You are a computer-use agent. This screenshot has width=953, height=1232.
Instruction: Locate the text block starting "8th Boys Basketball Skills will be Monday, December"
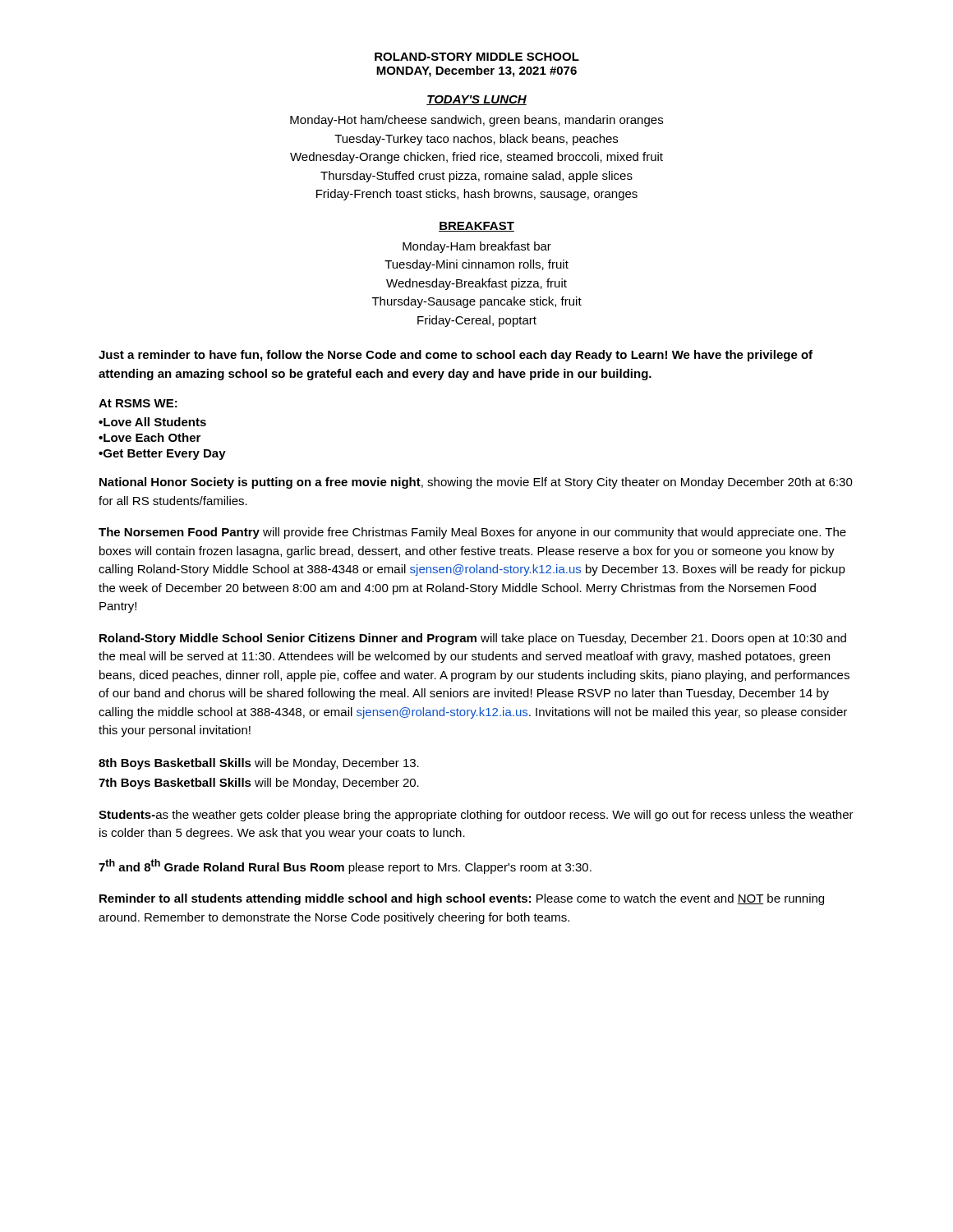coord(259,772)
